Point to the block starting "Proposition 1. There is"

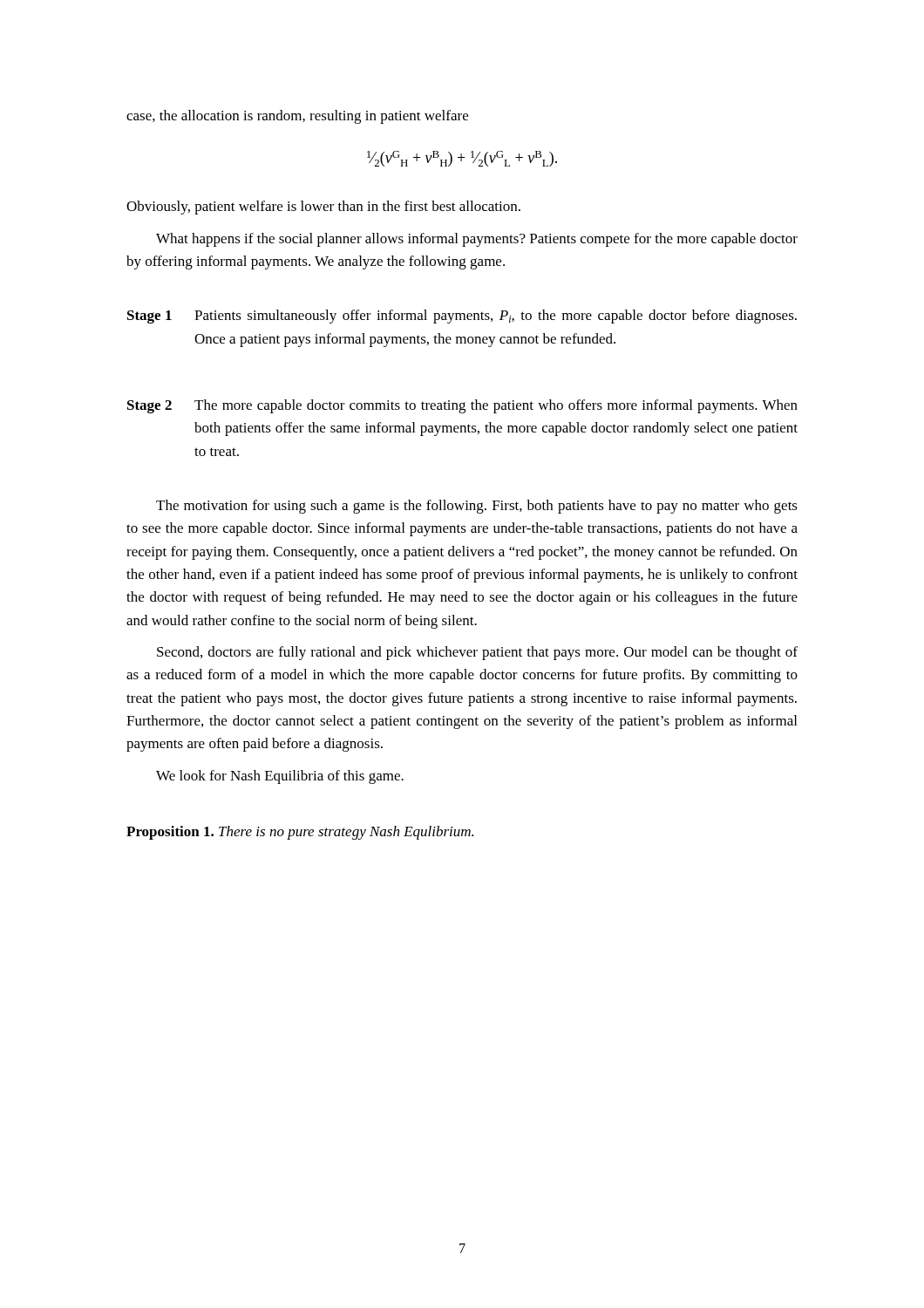(x=301, y=832)
